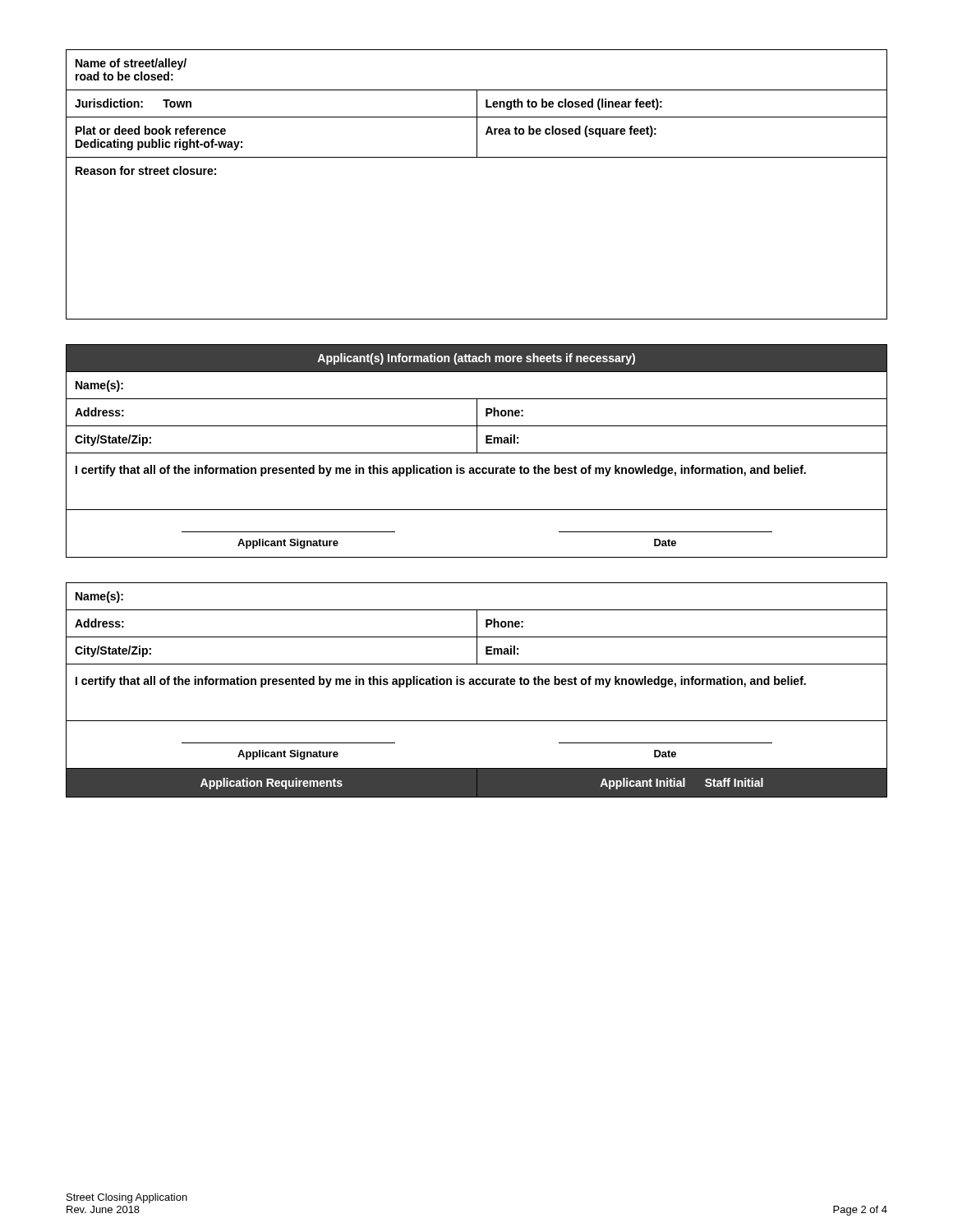Locate the table with the text "Name of street/alley/ road to"
The width and height of the screenshot is (953, 1232).
click(476, 184)
